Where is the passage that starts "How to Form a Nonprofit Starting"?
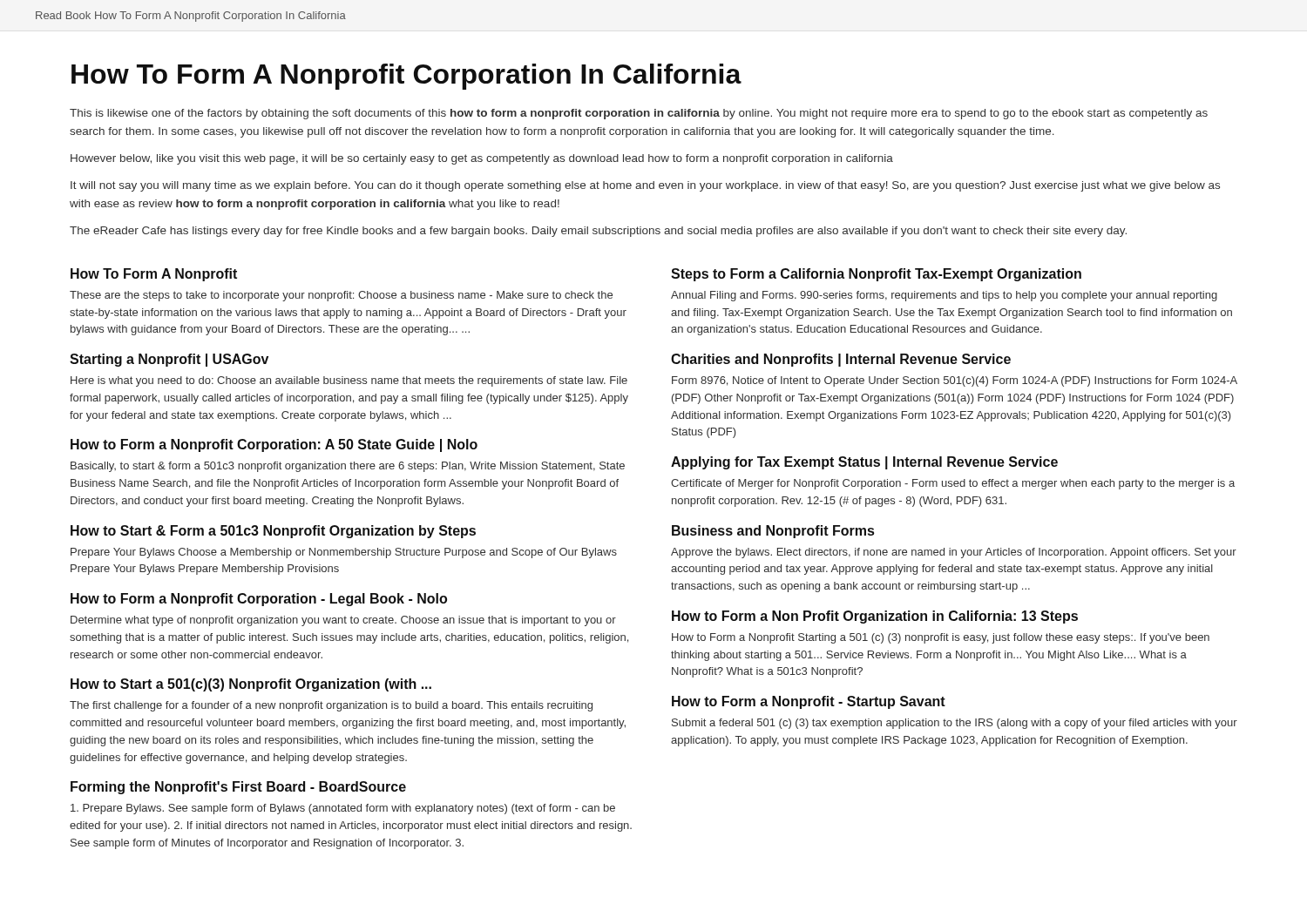1307x924 pixels. coord(940,654)
